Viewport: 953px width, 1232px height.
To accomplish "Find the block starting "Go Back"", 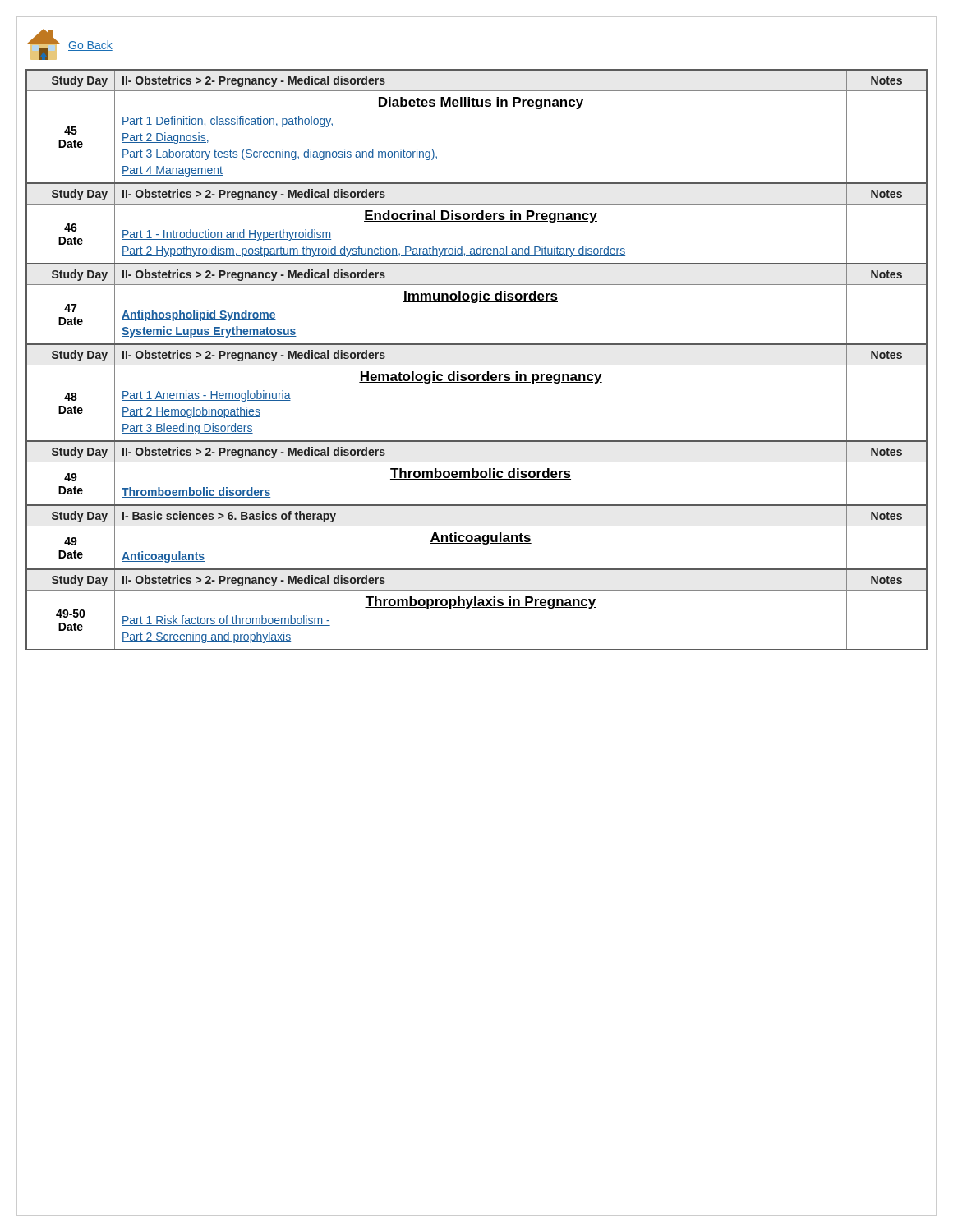I will [90, 45].
